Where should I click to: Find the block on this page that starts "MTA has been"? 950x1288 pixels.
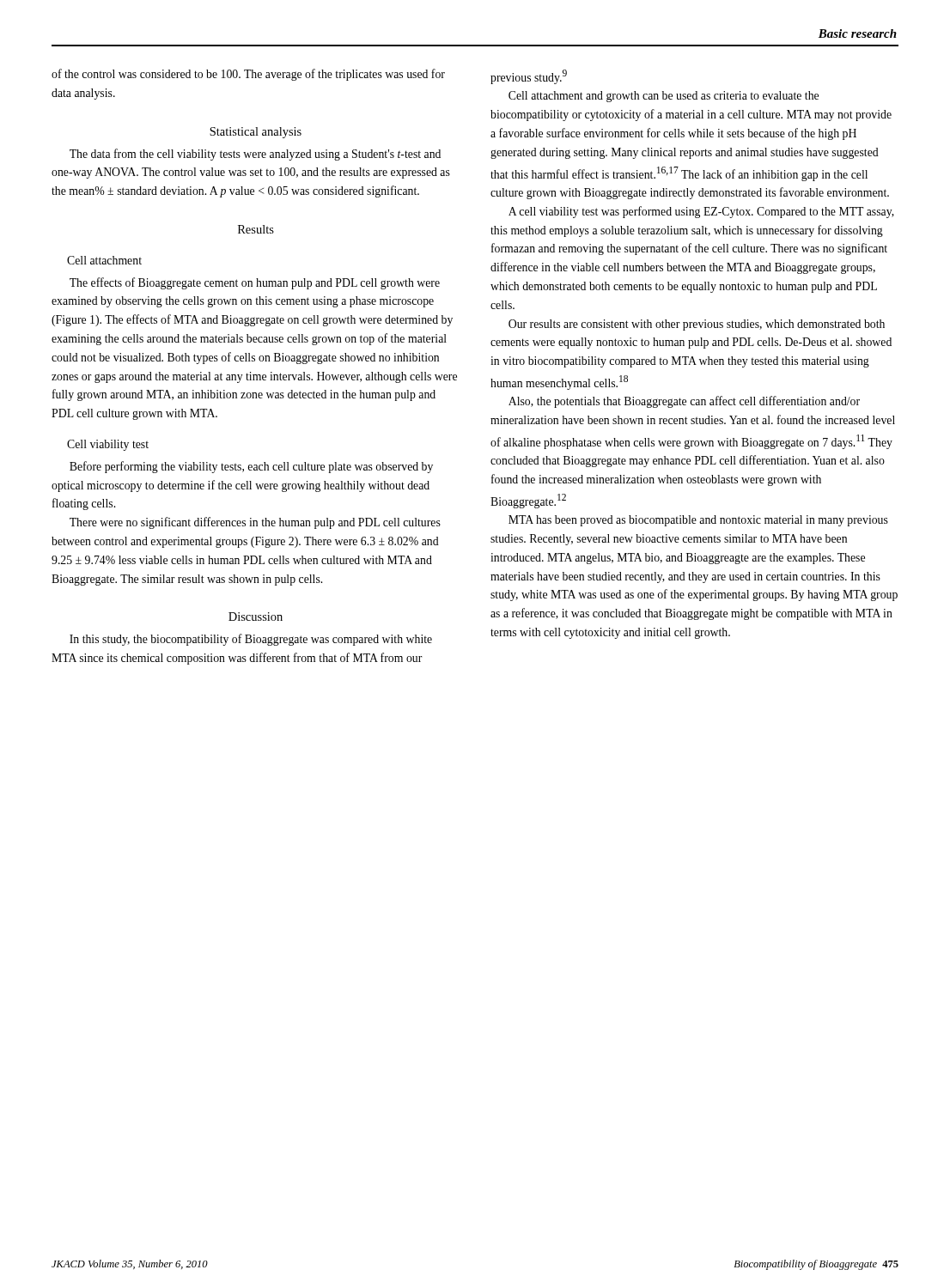[x=694, y=577]
